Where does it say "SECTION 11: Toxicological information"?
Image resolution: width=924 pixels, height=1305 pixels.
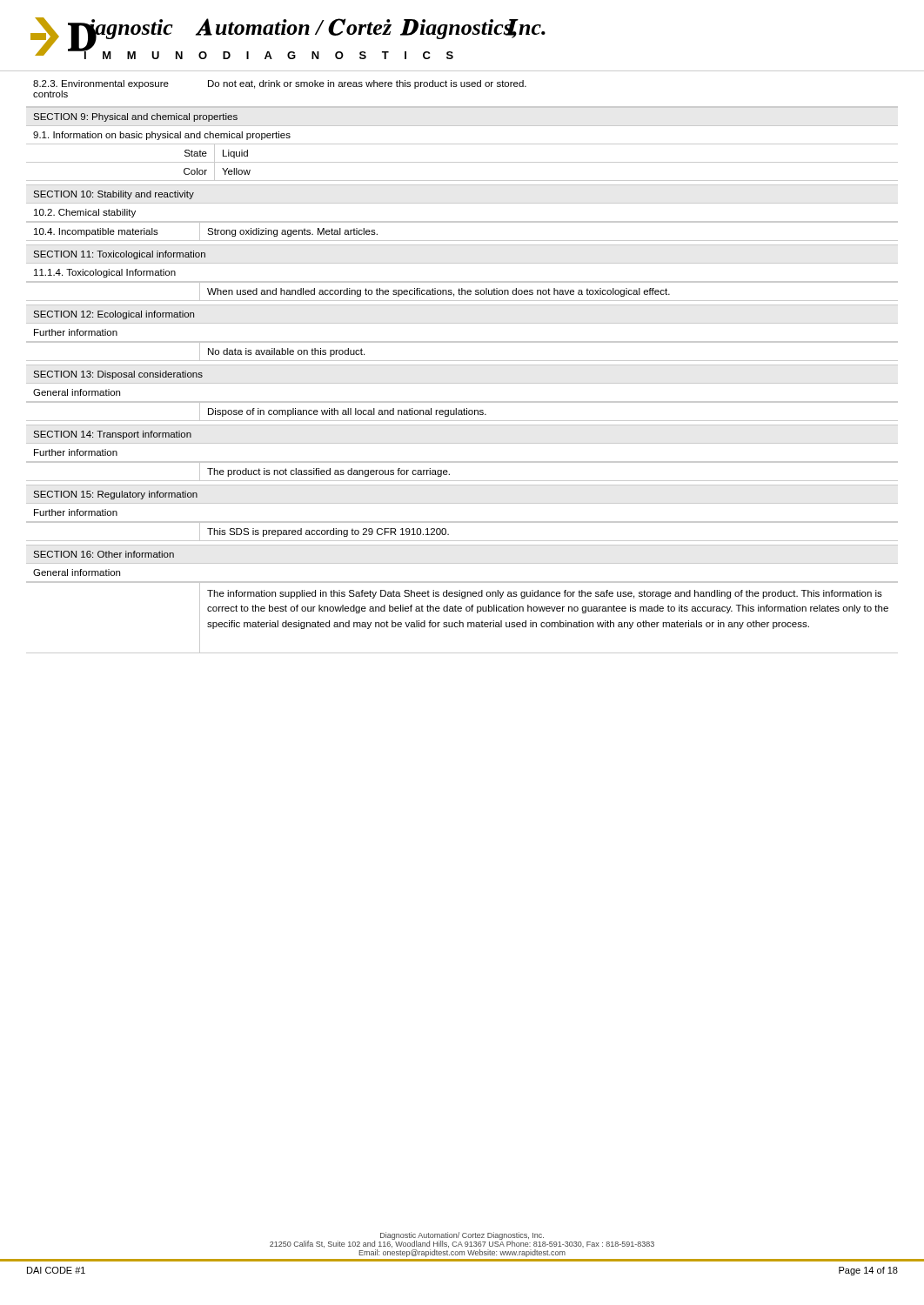119,254
